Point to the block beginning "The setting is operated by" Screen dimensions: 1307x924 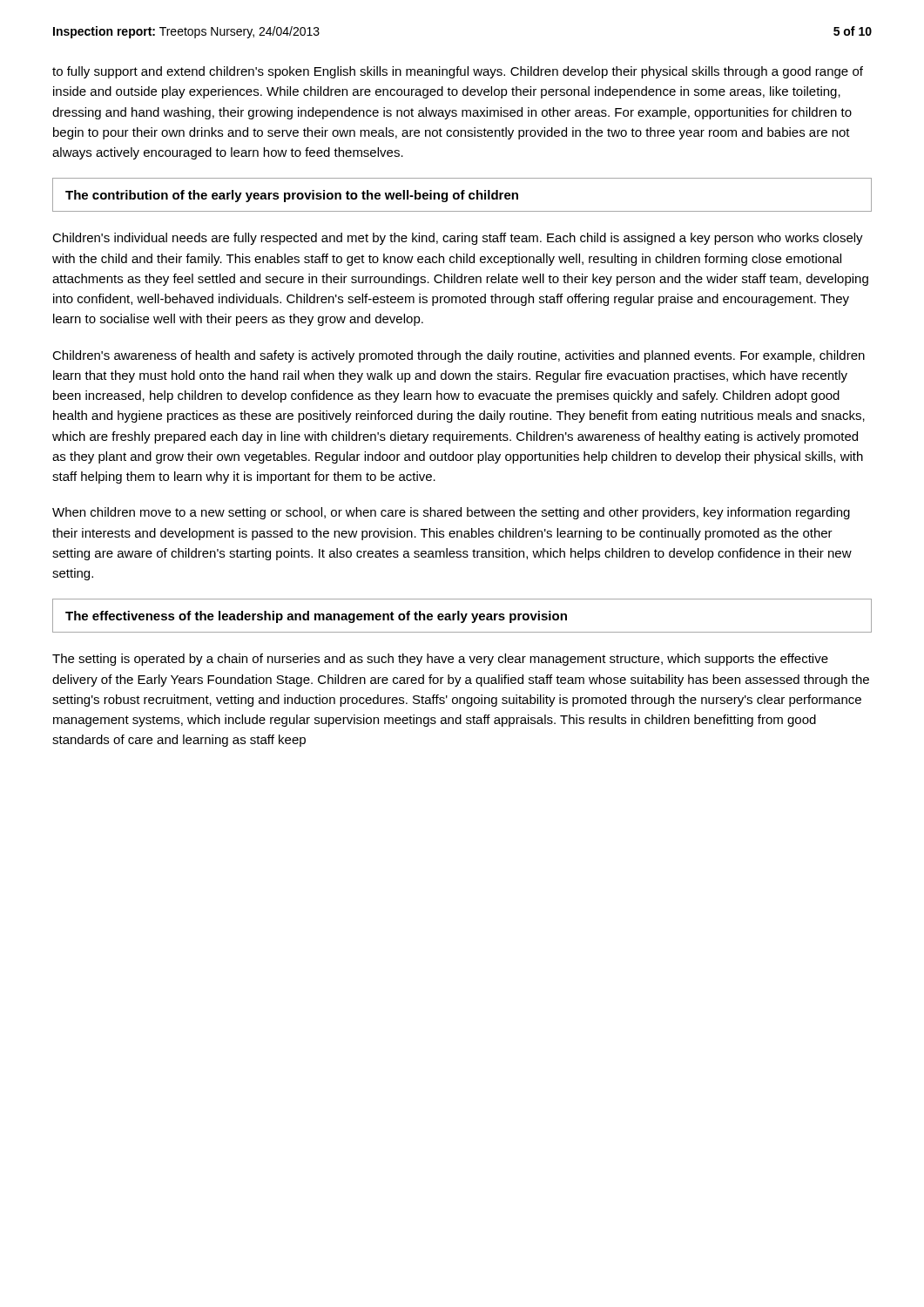[461, 699]
